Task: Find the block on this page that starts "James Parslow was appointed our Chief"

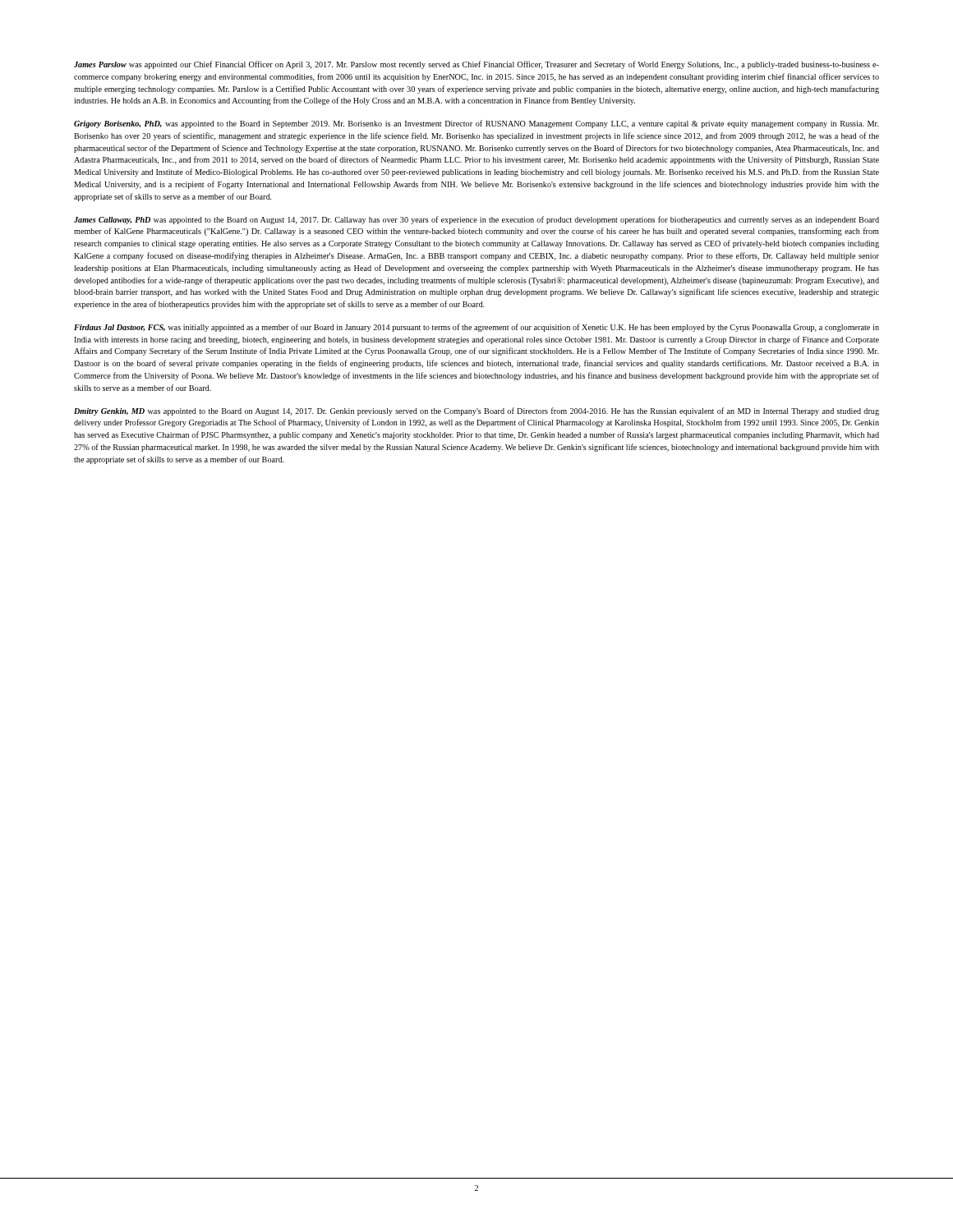Action: point(476,83)
